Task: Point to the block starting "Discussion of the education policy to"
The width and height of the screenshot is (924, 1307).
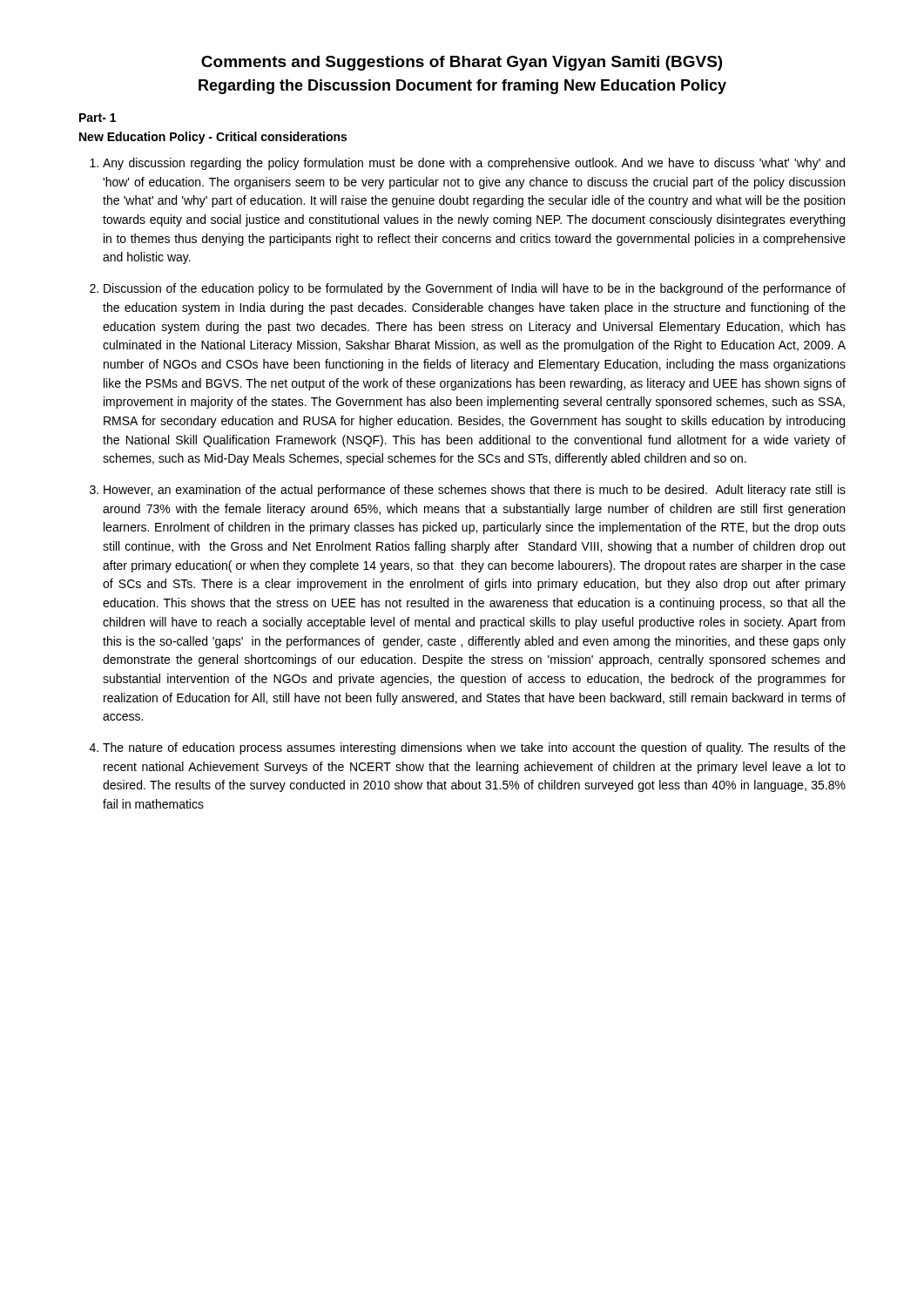Action: click(474, 374)
